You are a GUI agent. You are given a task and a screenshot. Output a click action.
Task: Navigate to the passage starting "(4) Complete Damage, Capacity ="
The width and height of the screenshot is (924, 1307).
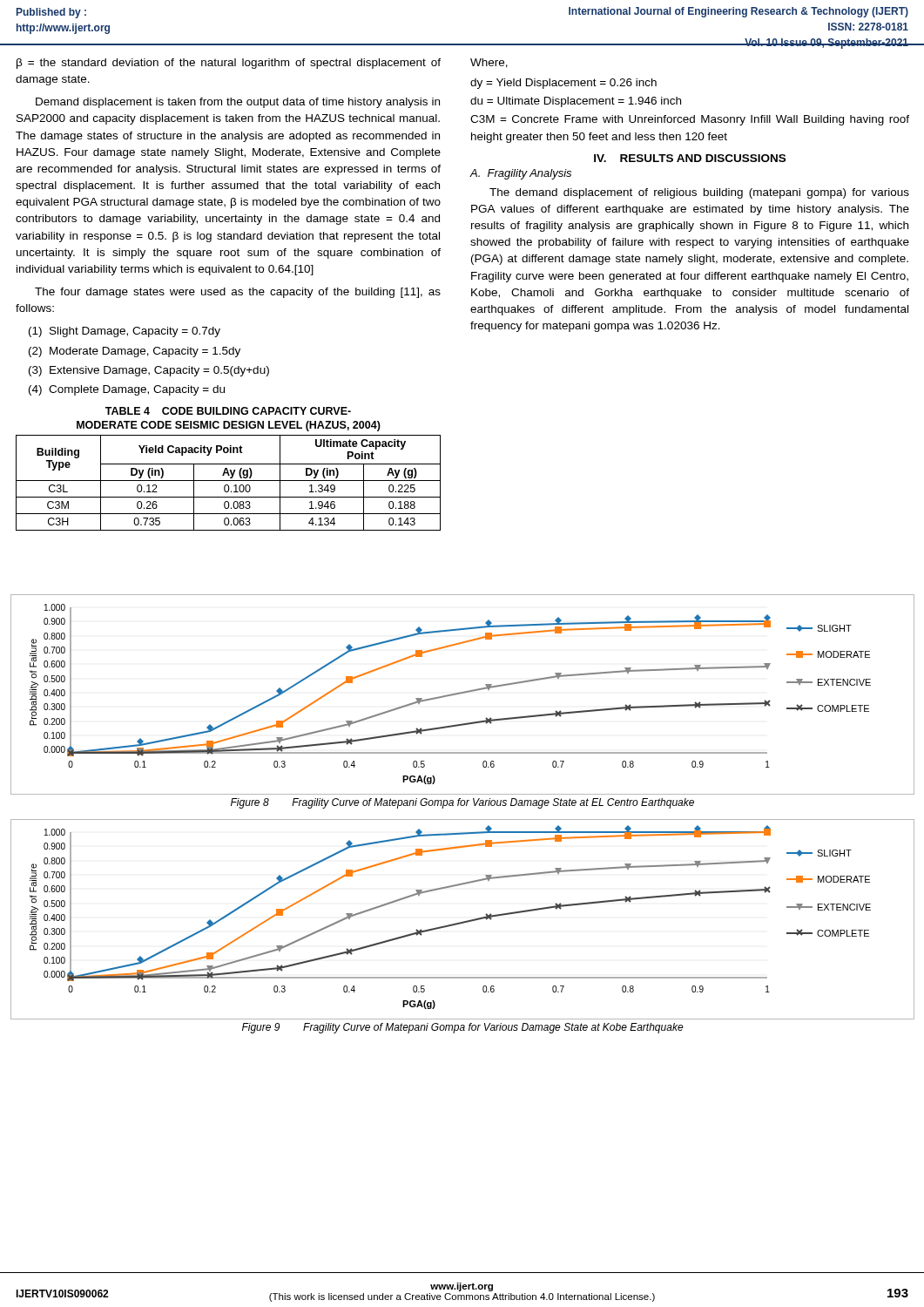pyautogui.click(x=127, y=389)
